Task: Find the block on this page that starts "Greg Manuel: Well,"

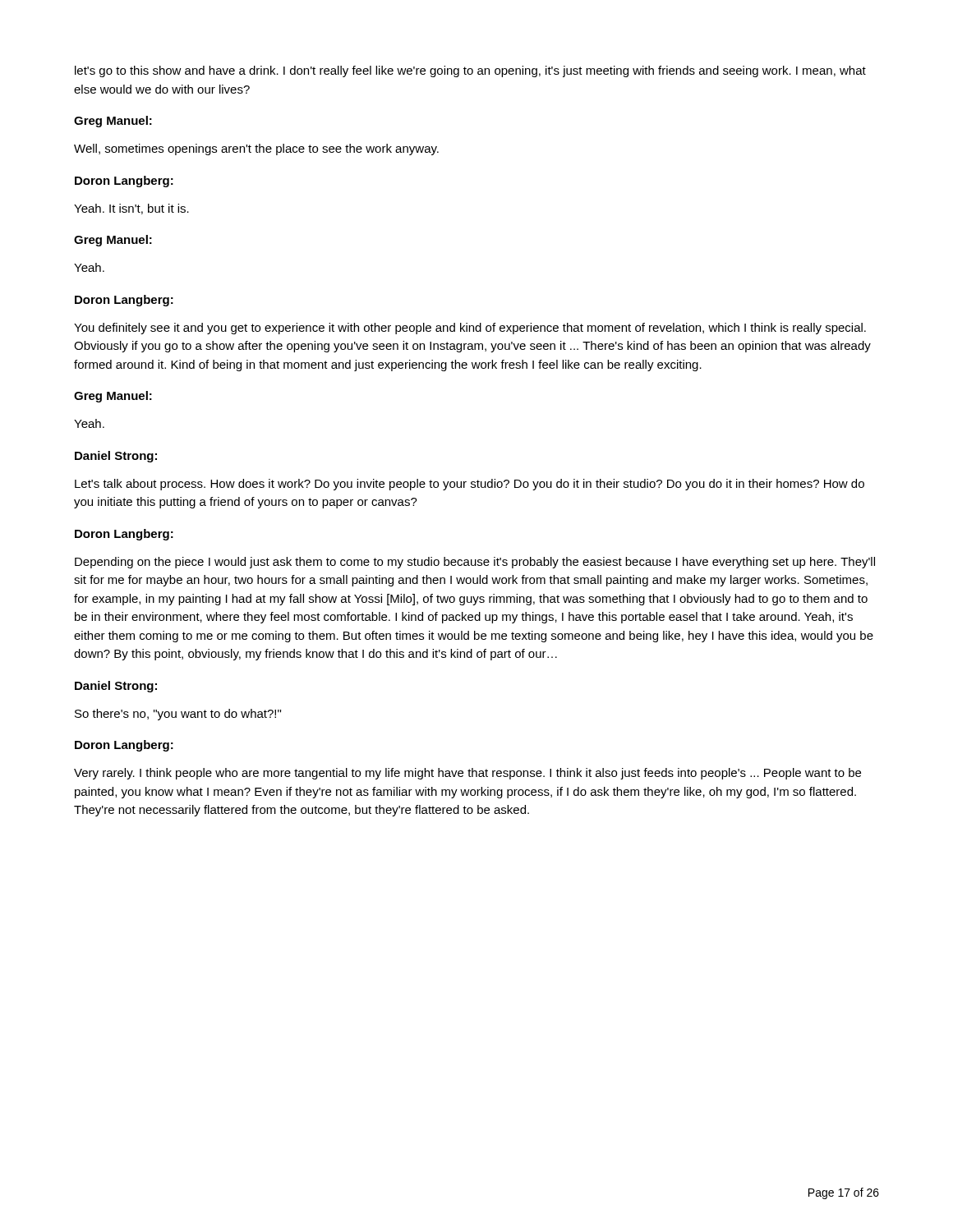Action: (x=113, y=122)
